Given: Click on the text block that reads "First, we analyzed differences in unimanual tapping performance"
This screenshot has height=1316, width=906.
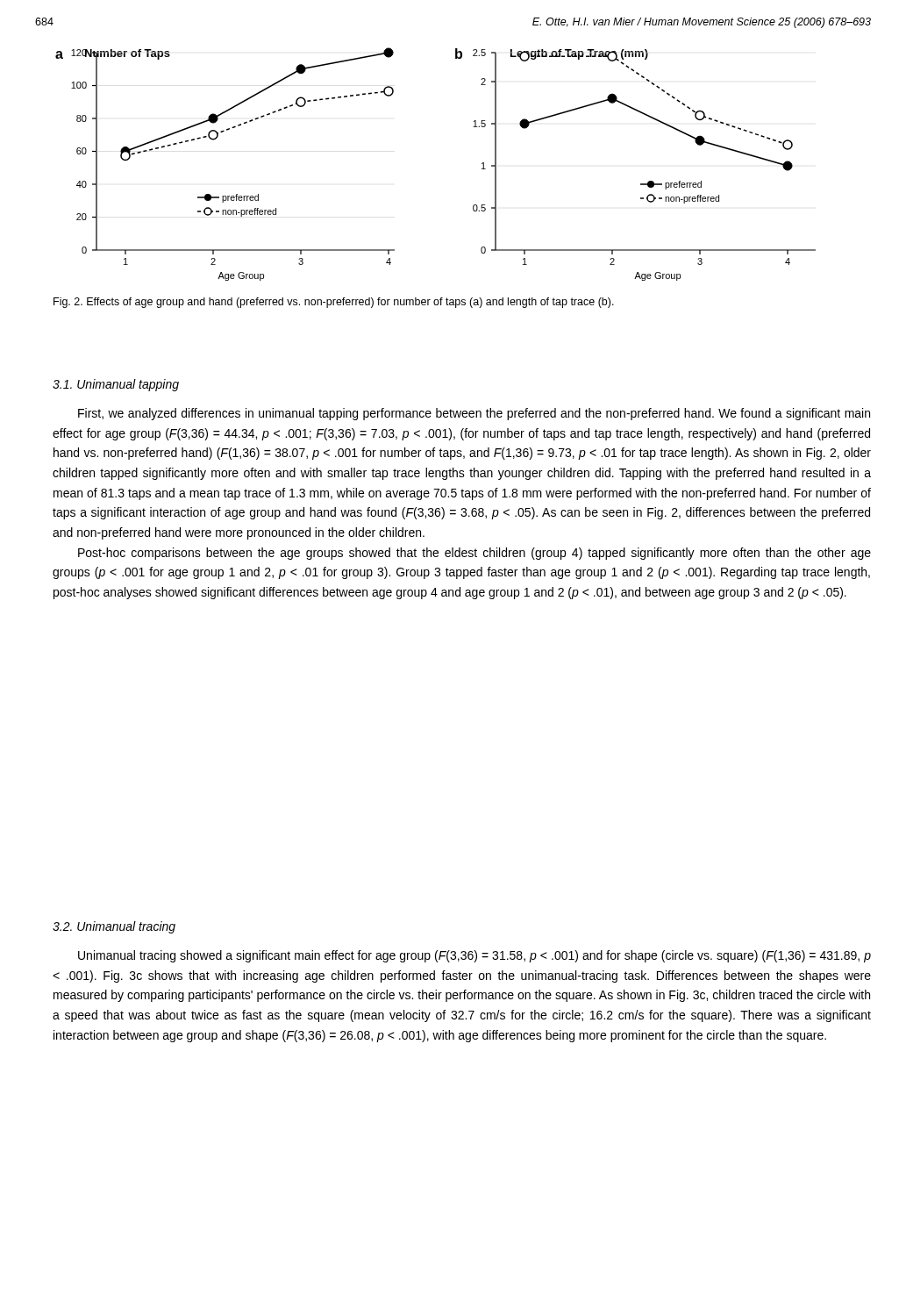Looking at the screenshot, I should pyautogui.click(x=462, y=503).
